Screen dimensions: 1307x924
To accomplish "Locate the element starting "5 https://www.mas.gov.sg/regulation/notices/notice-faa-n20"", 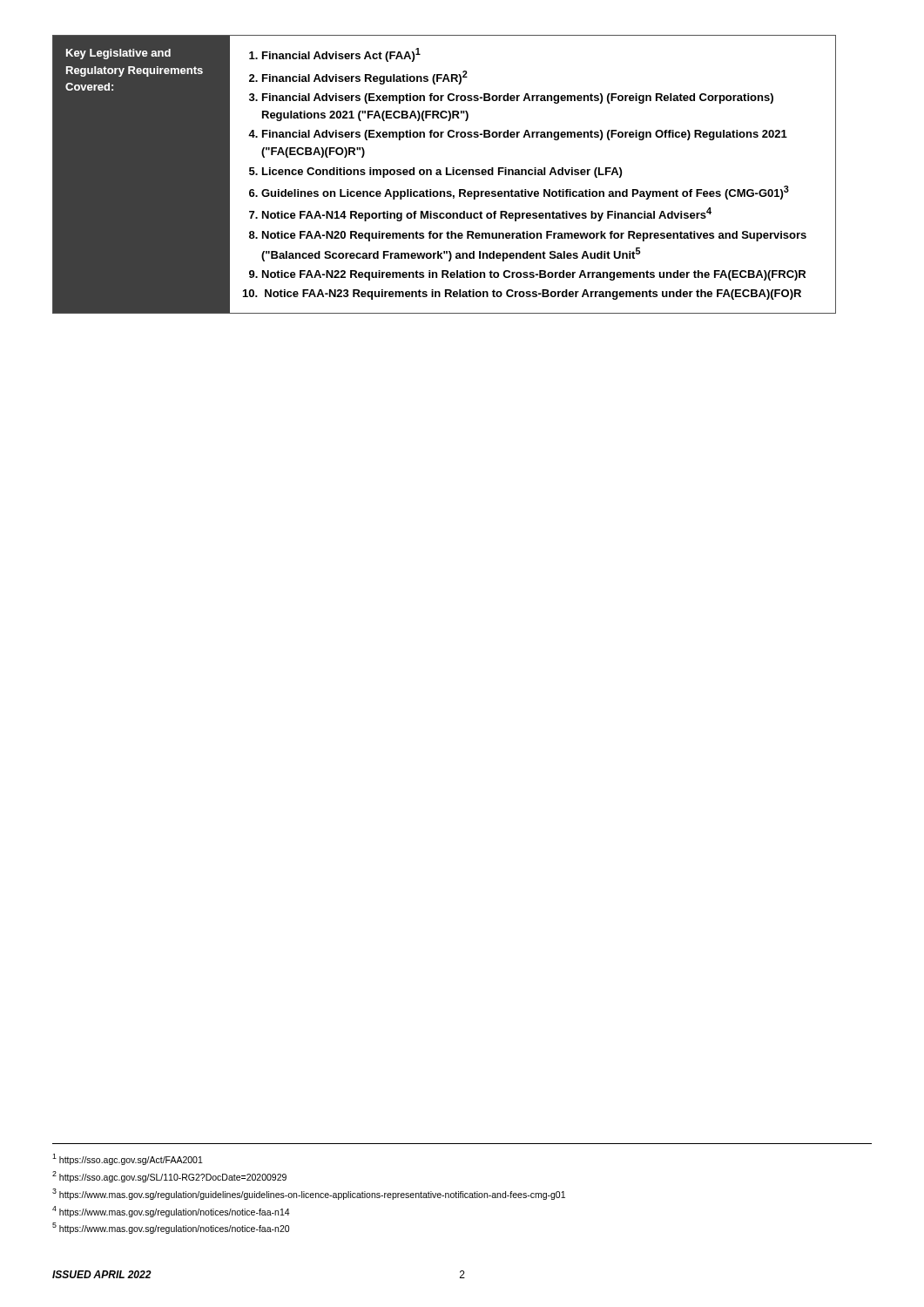I will 171,1228.
